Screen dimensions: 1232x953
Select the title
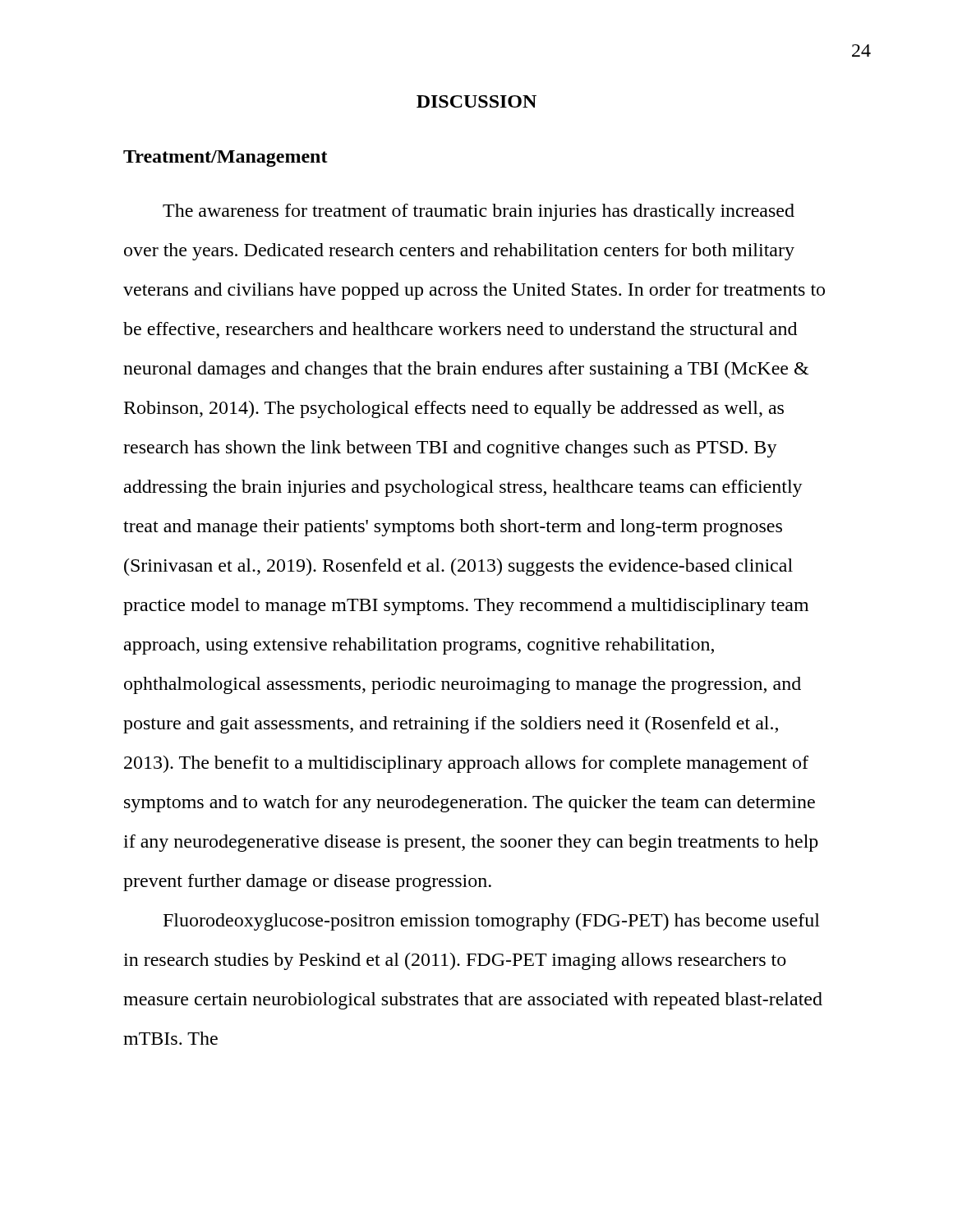(x=476, y=101)
